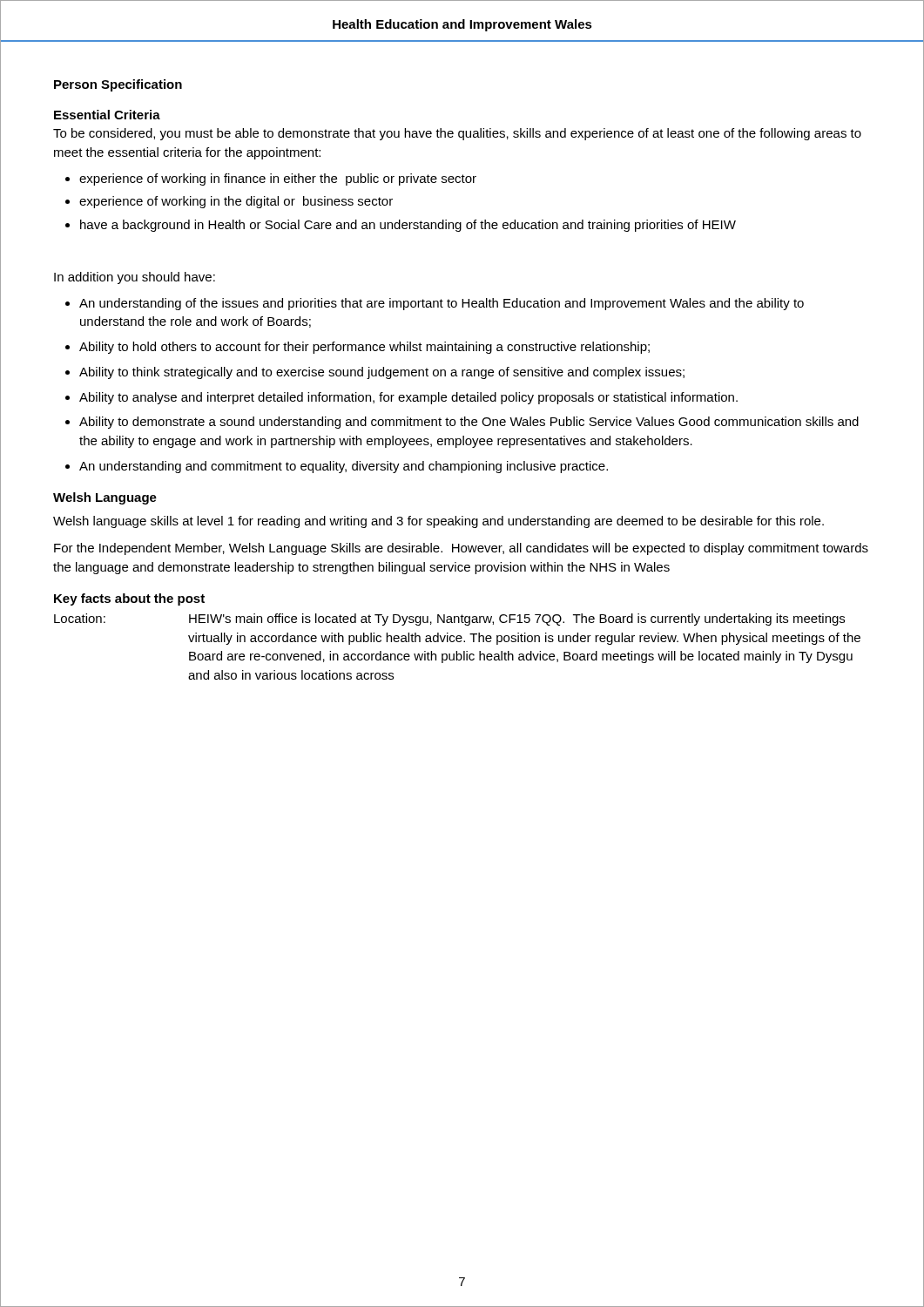Navigate to the text starting "To be considered, you must be able to"
The image size is (924, 1307).
coord(457,142)
